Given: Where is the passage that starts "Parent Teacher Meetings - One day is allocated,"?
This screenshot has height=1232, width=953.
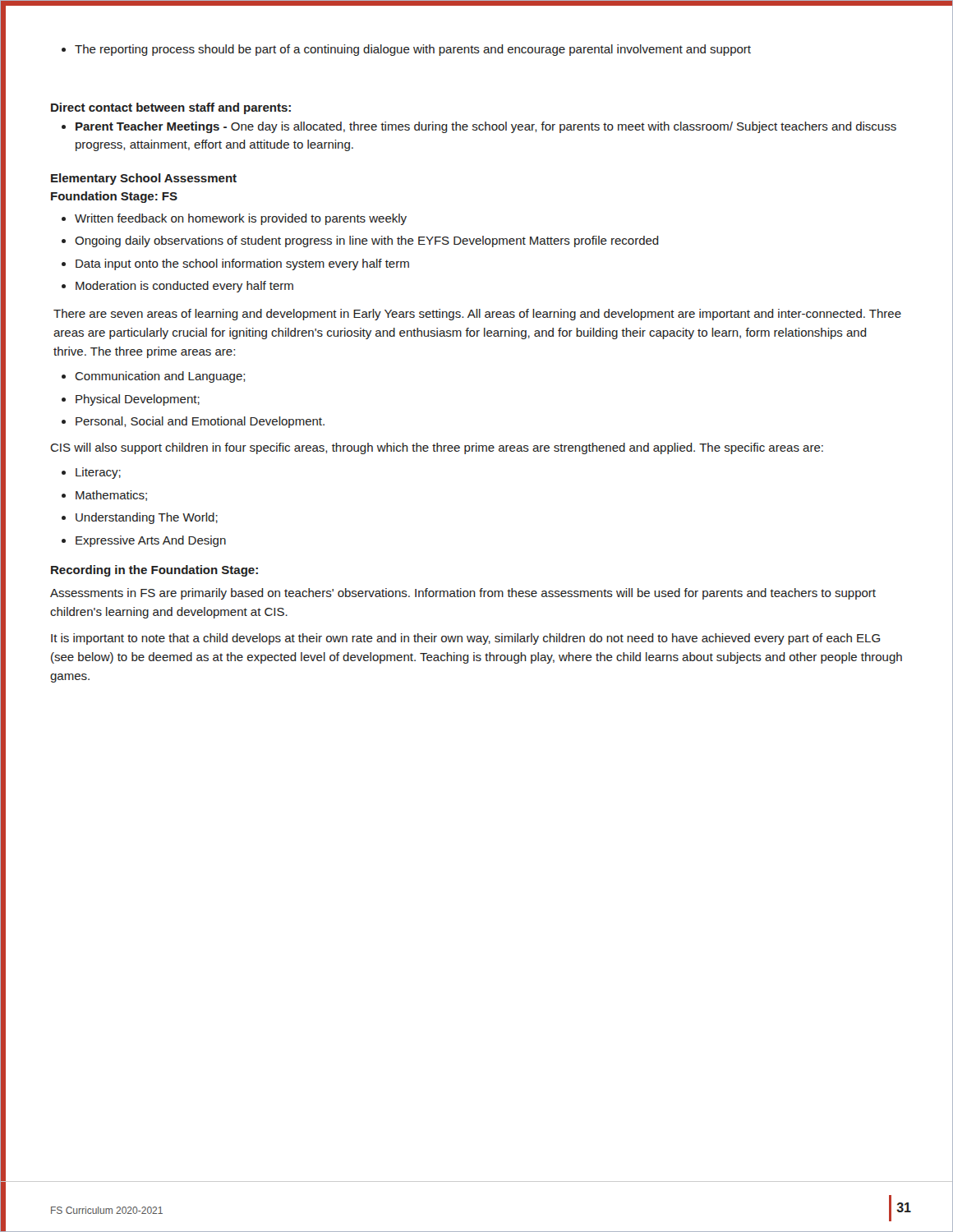Looking at the screenshot, I should [x=476, y=136].
